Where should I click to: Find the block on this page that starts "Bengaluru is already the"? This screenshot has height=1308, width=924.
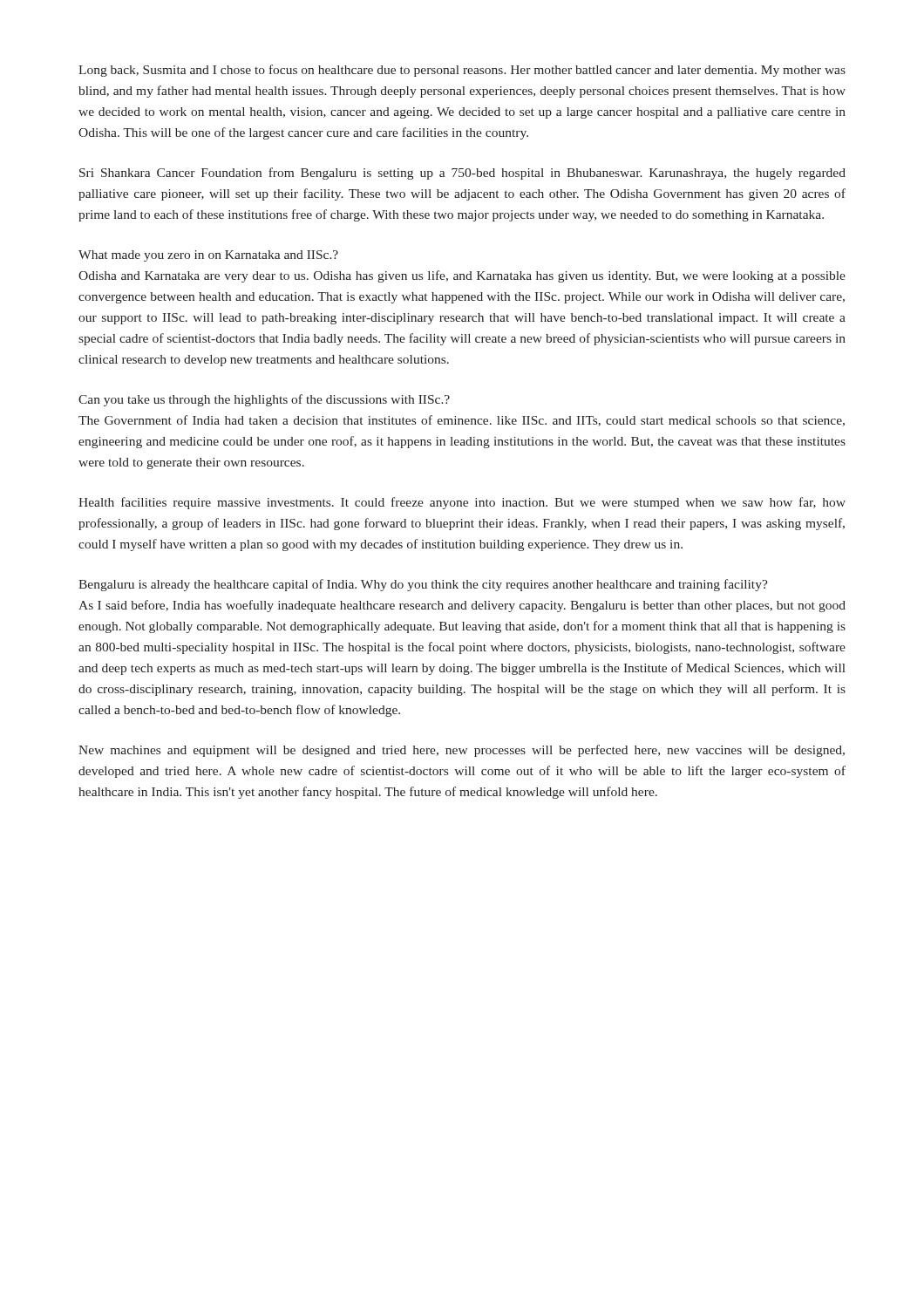[423, 584]
